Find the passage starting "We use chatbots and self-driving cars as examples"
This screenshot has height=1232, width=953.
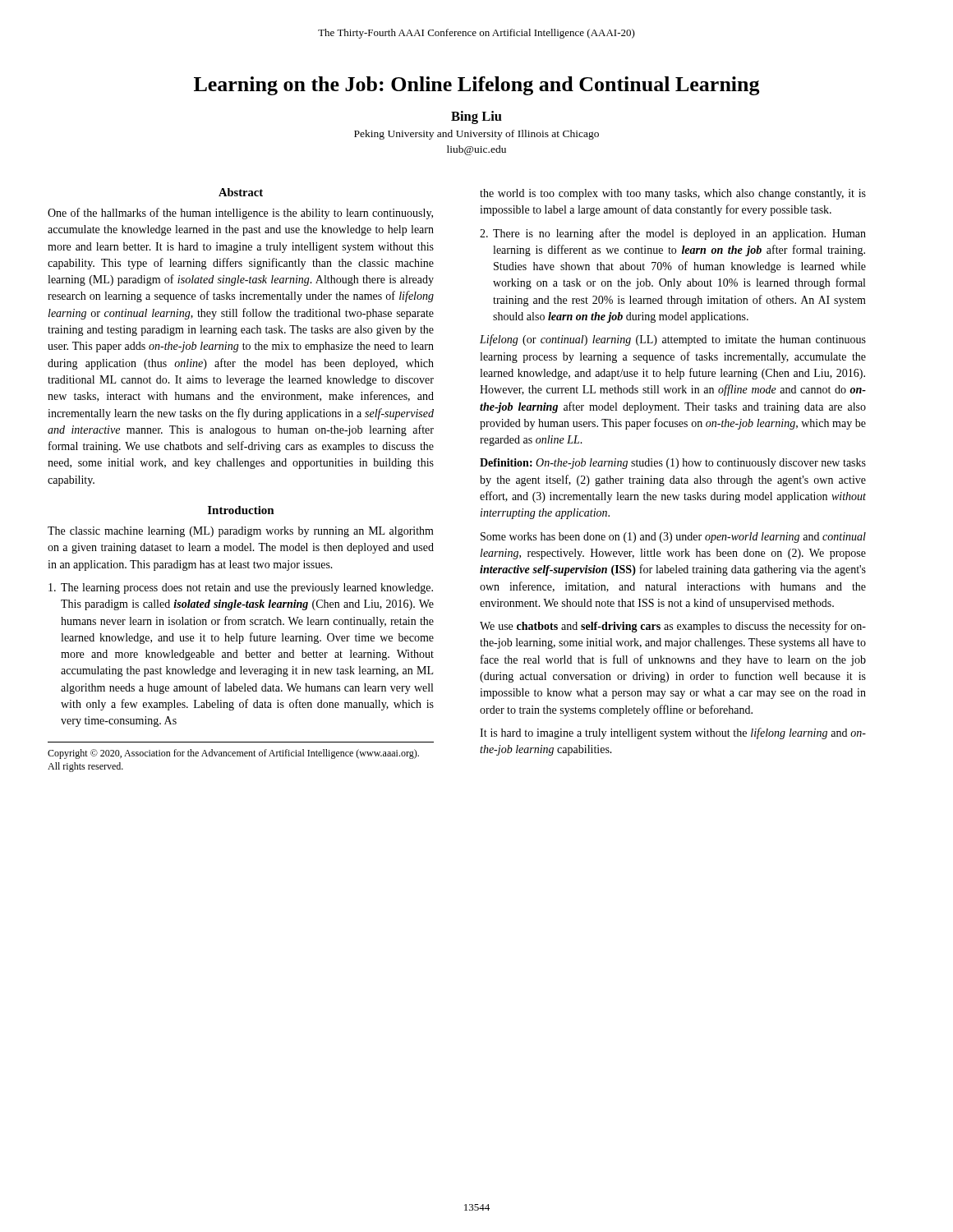(x=673, y=669)
